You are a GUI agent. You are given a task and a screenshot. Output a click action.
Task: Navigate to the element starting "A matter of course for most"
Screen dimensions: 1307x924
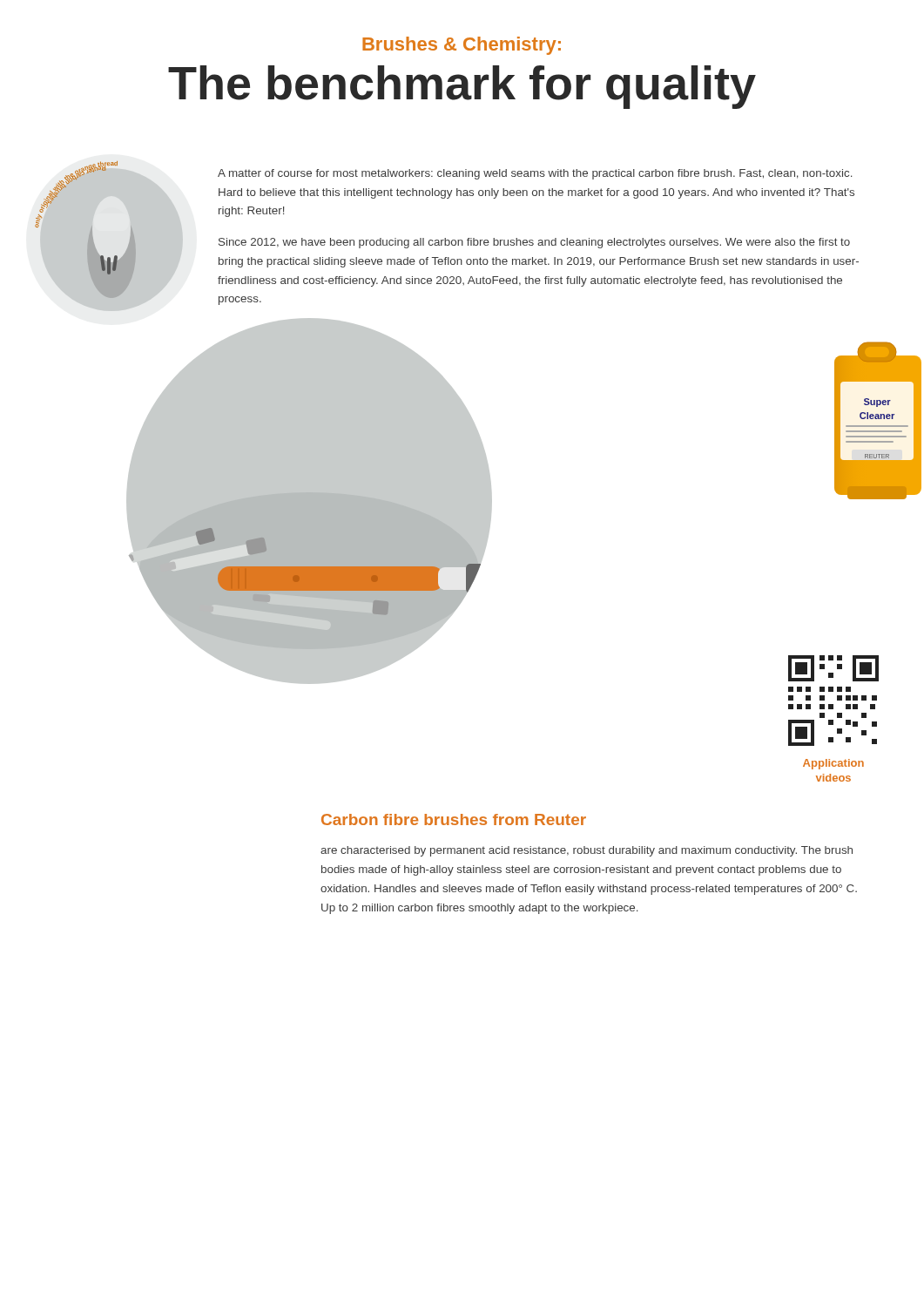(541, 236)
